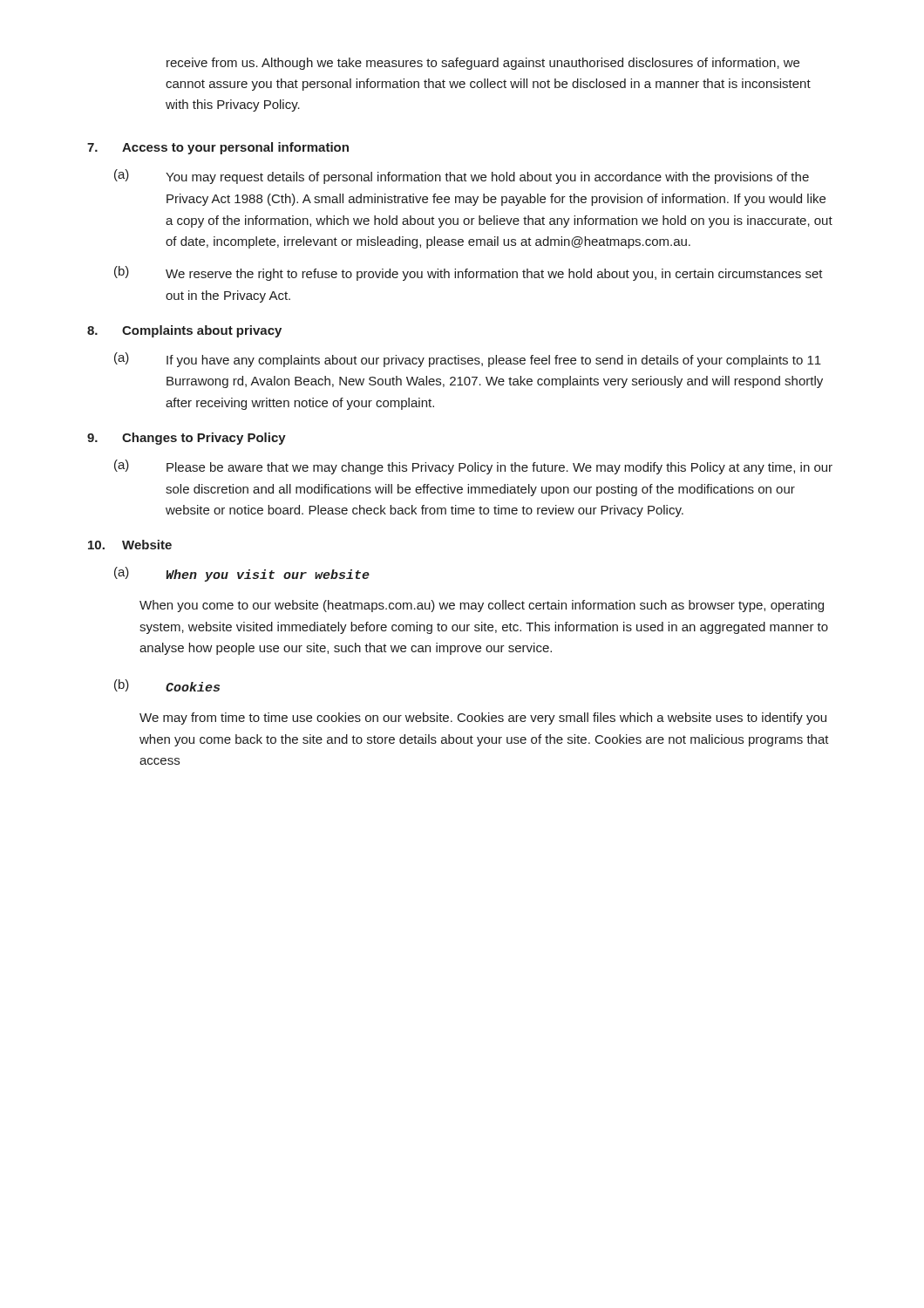Select the text block starting "(b) We reserve"

pyautogui.click(x=475, y=285)
